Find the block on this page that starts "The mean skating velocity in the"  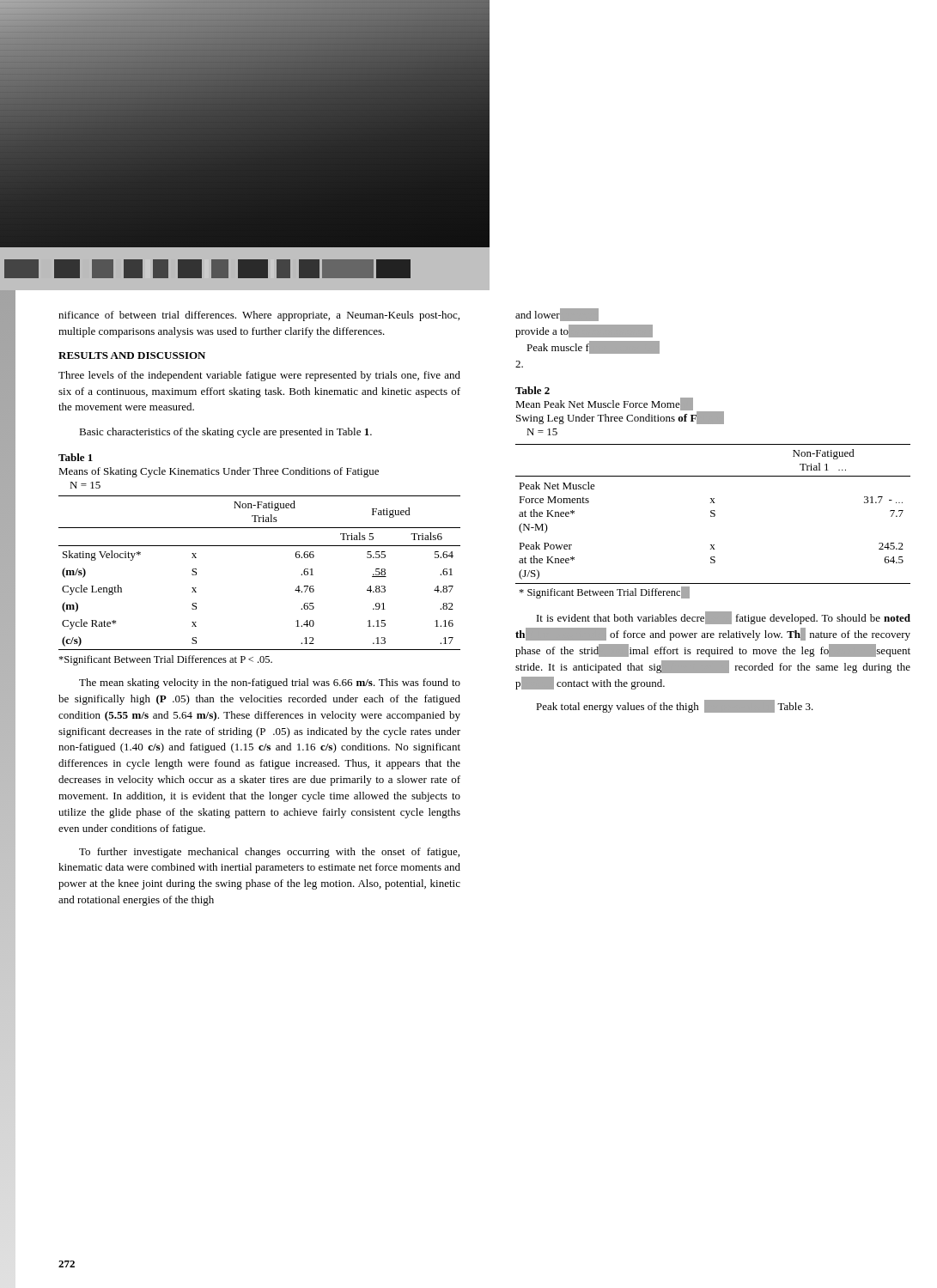(259, 755)
